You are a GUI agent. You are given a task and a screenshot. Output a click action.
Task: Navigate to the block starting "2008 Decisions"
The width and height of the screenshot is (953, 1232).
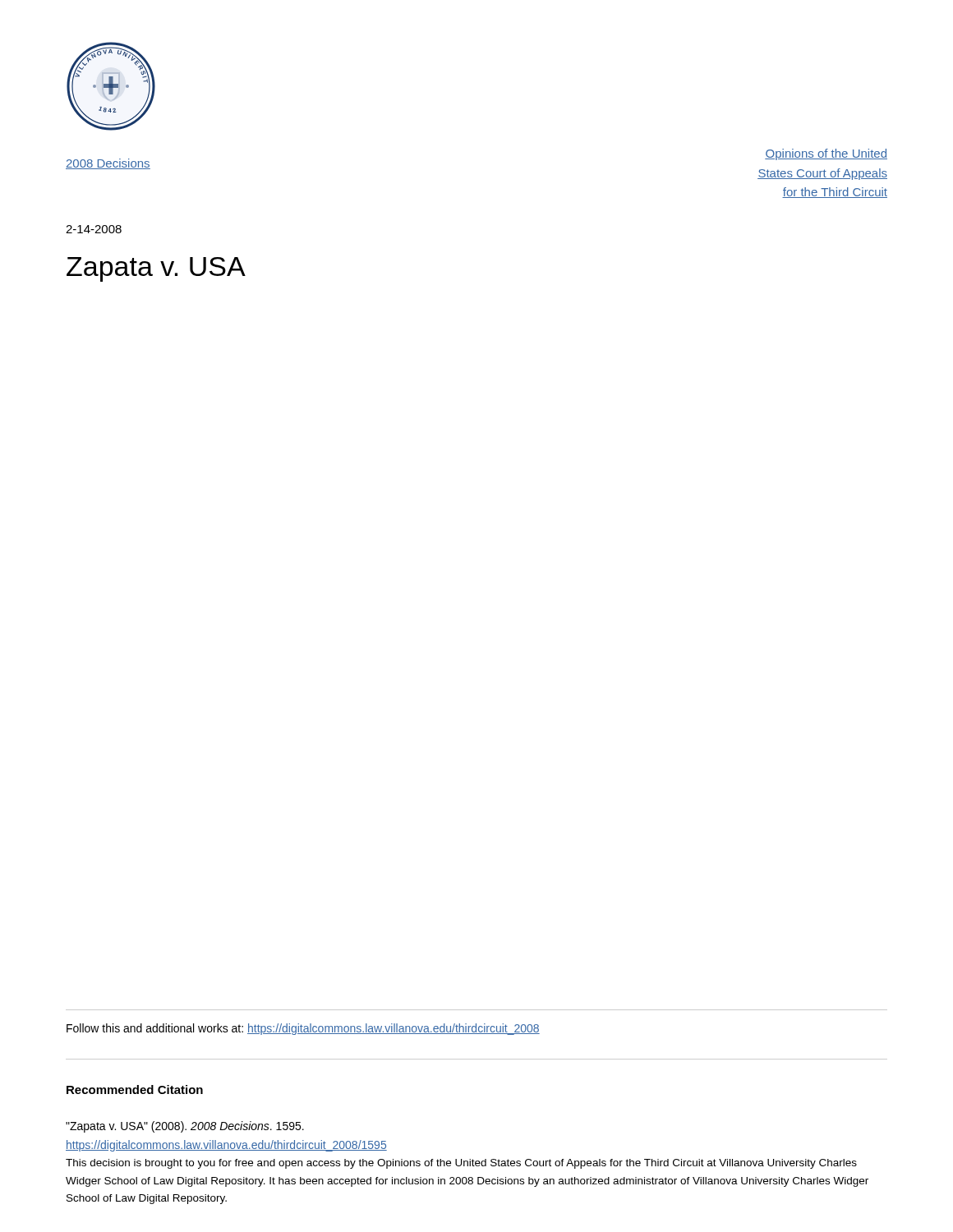108,163
